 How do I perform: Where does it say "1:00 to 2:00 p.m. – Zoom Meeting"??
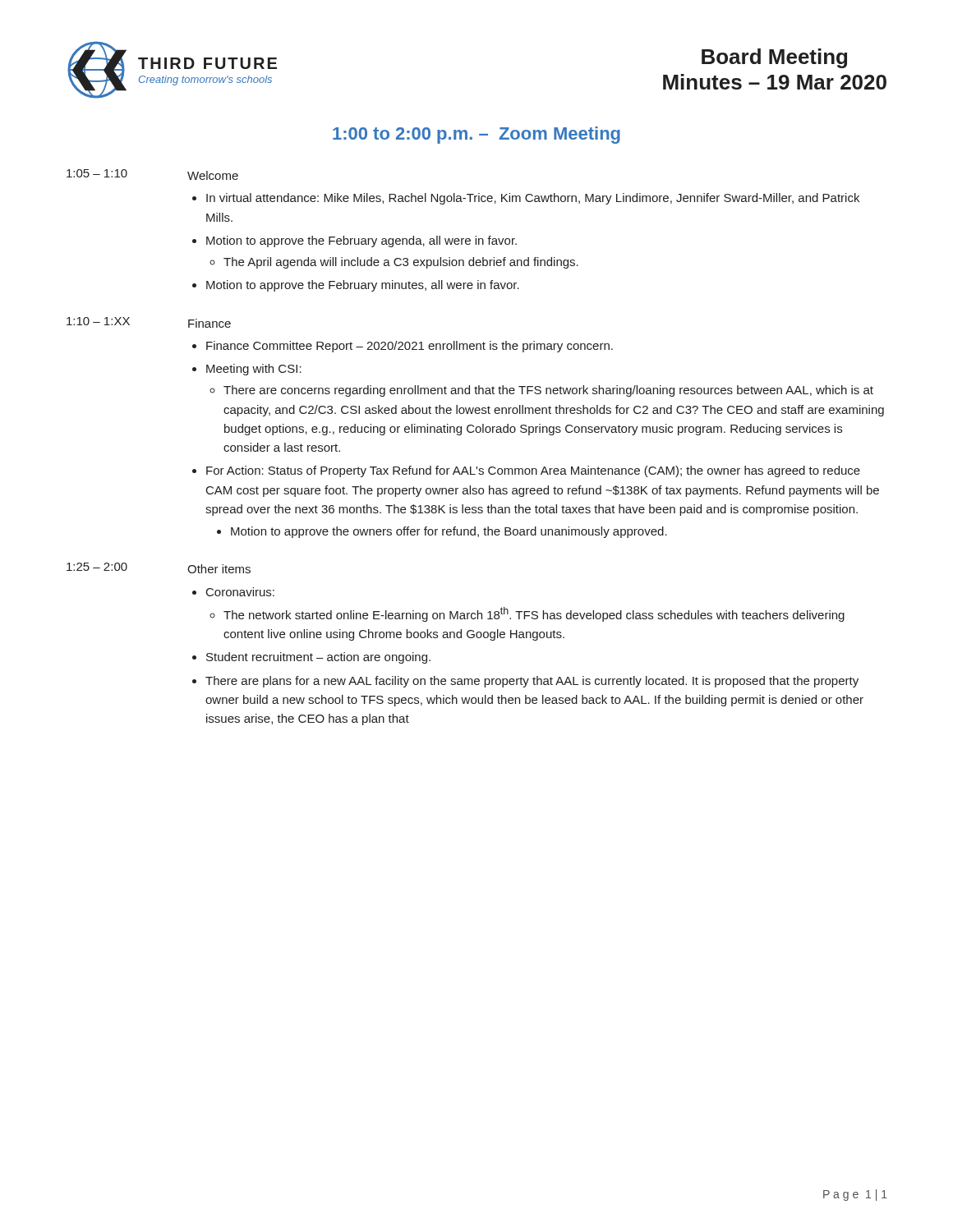[x=476, y=133]
